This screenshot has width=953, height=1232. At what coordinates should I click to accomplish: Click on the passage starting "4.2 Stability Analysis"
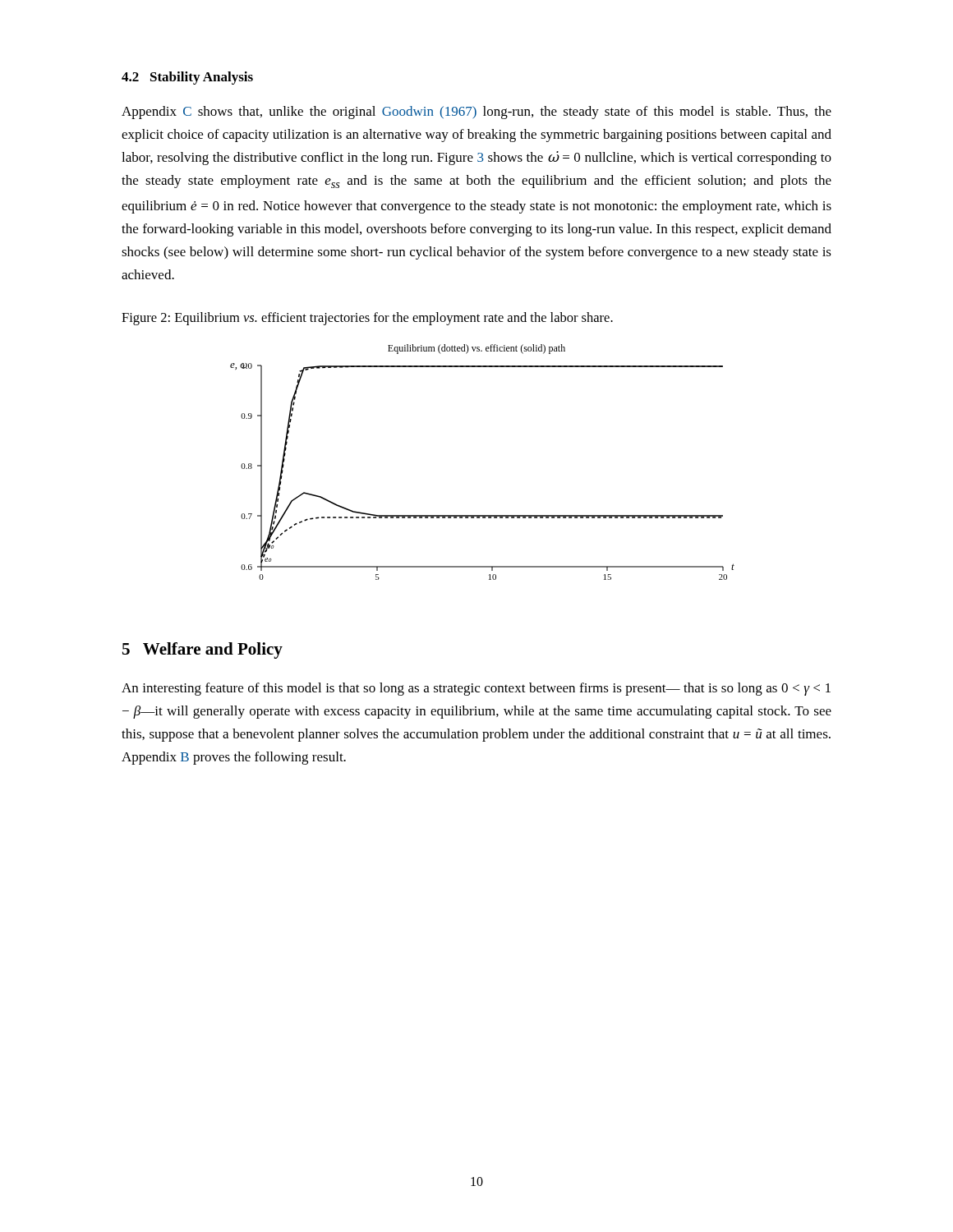tap(187, 77)
